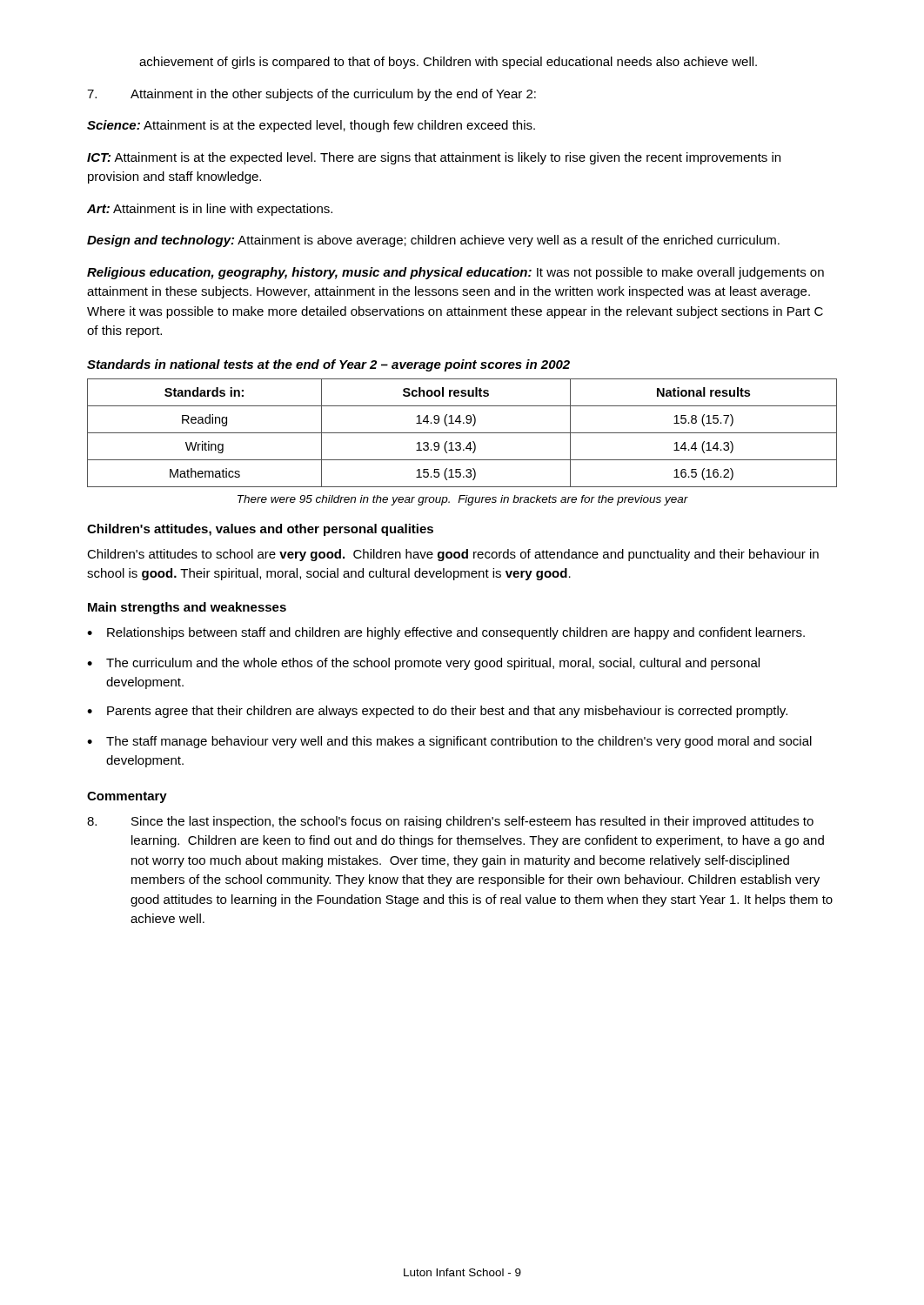This screenshot has height=1305, width=924.
Task: Select the list item that says "7. Attainment in the other subjects of the"
Action: coord(462,94)
